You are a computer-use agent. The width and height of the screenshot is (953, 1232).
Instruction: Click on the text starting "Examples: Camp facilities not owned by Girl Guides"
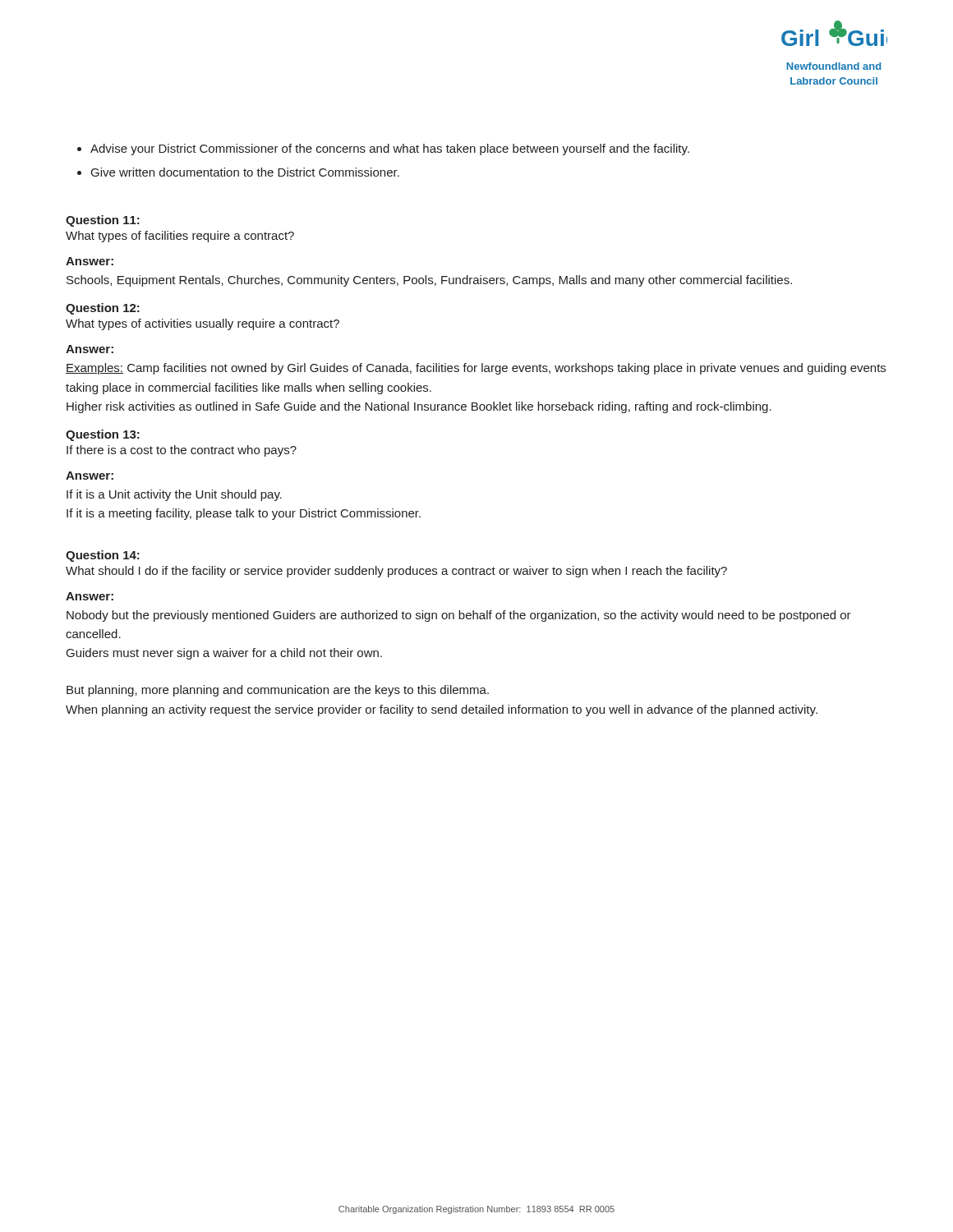(x=476, y=369)
